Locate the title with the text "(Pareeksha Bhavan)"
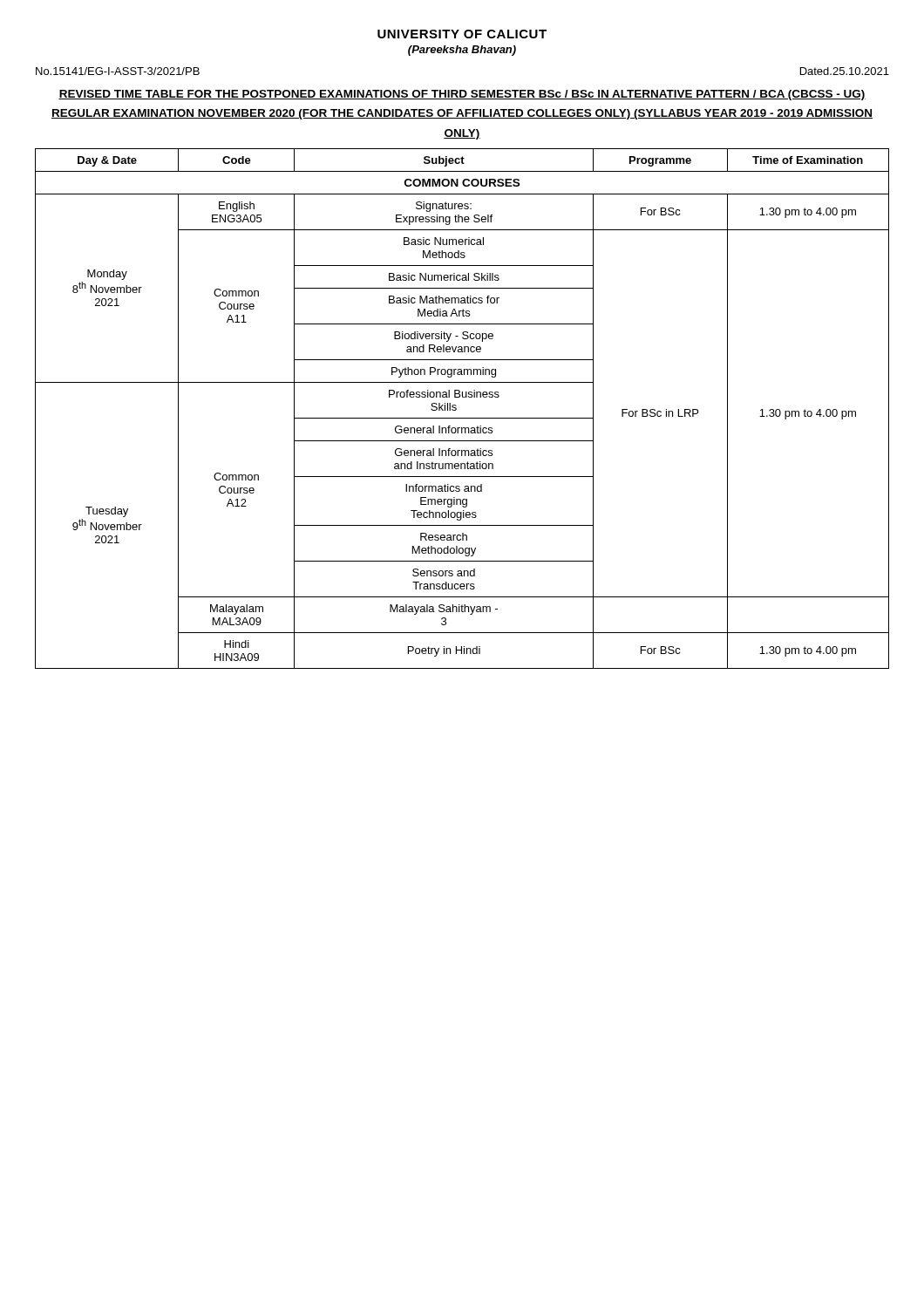The image size is (924, 1308). pos(462,49)
